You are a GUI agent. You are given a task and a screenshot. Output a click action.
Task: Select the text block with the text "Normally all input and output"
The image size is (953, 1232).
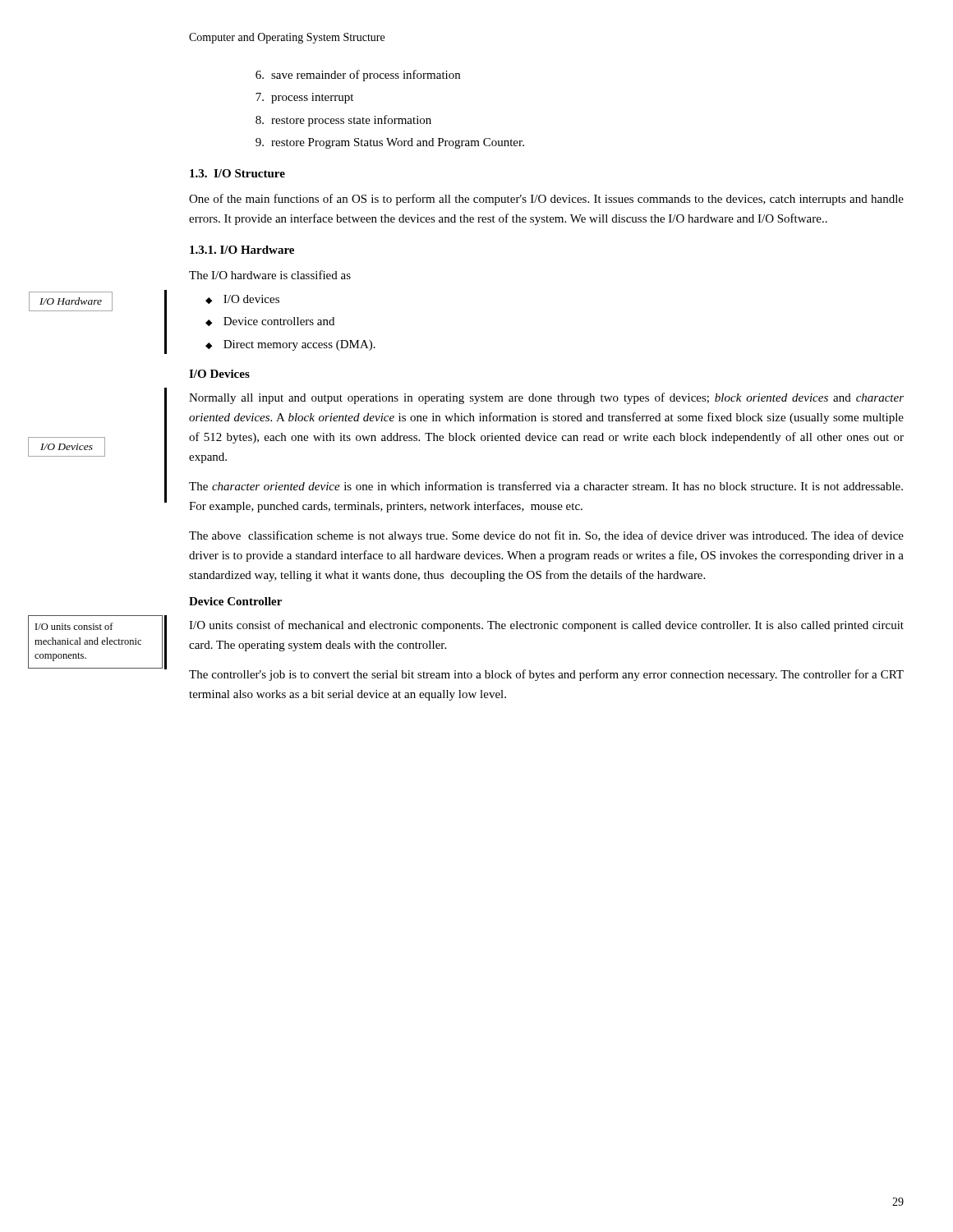(546, 427)
